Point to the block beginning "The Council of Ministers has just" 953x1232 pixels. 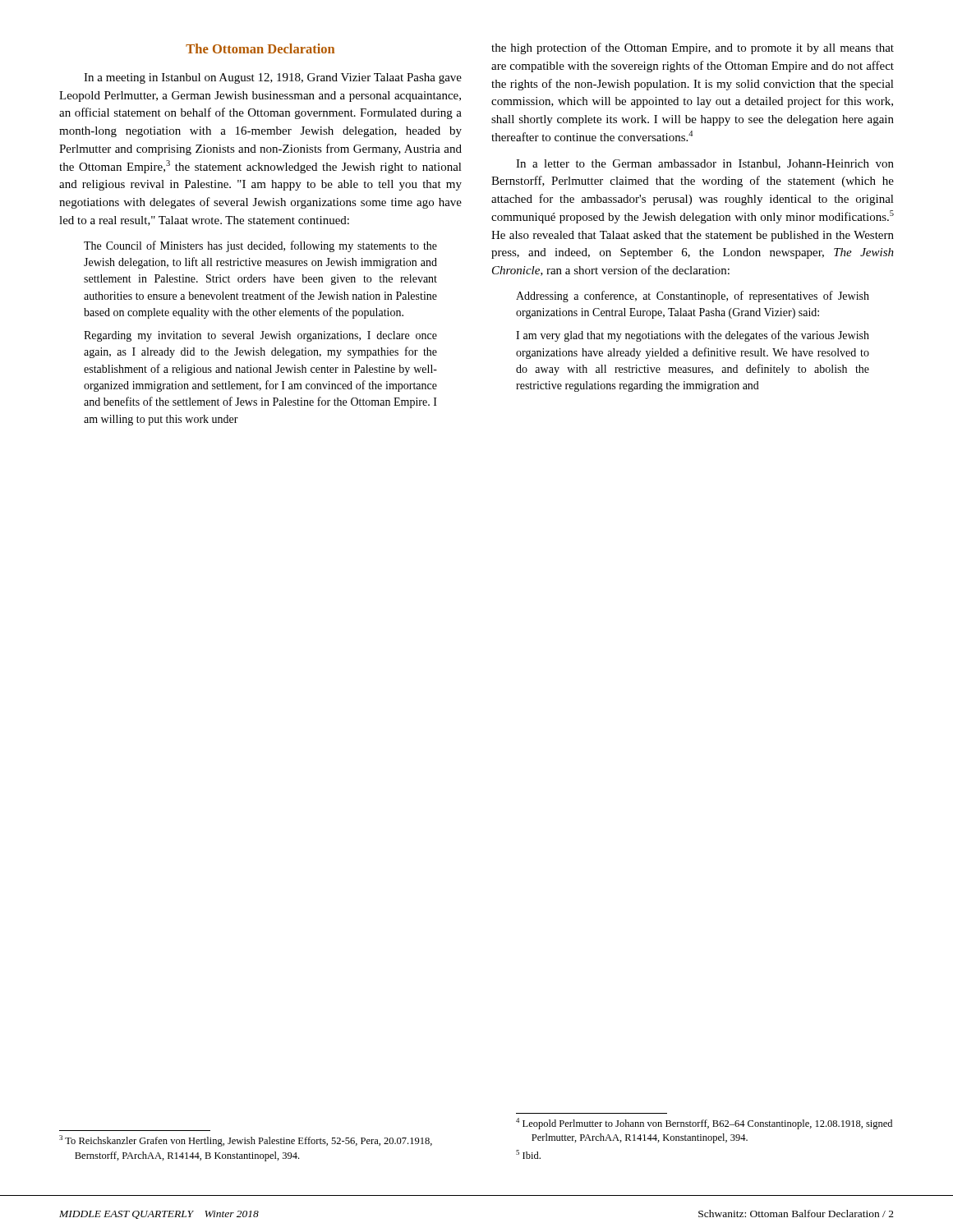(260, 333)
